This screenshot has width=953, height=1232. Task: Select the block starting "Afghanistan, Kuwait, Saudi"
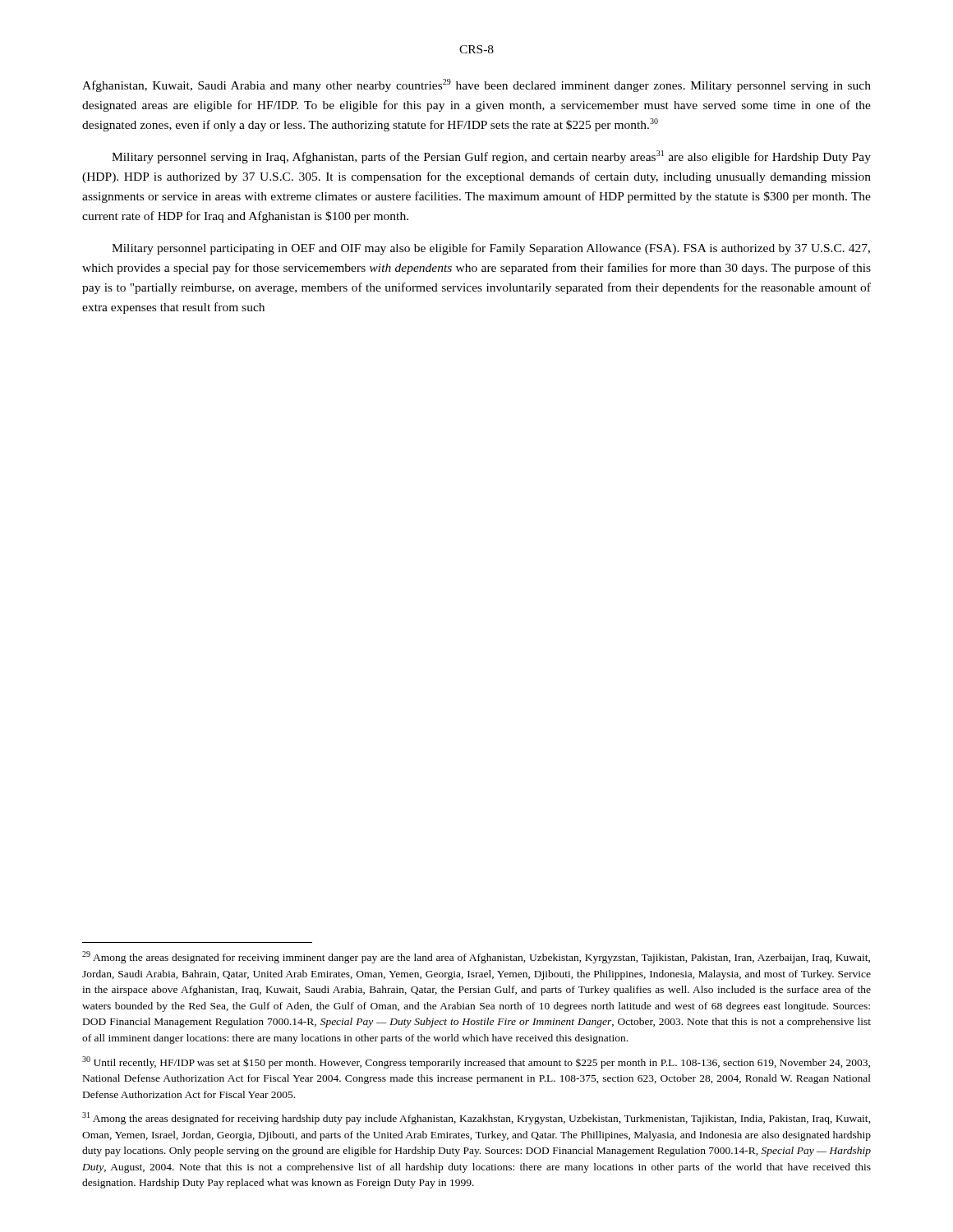(476, 104)
